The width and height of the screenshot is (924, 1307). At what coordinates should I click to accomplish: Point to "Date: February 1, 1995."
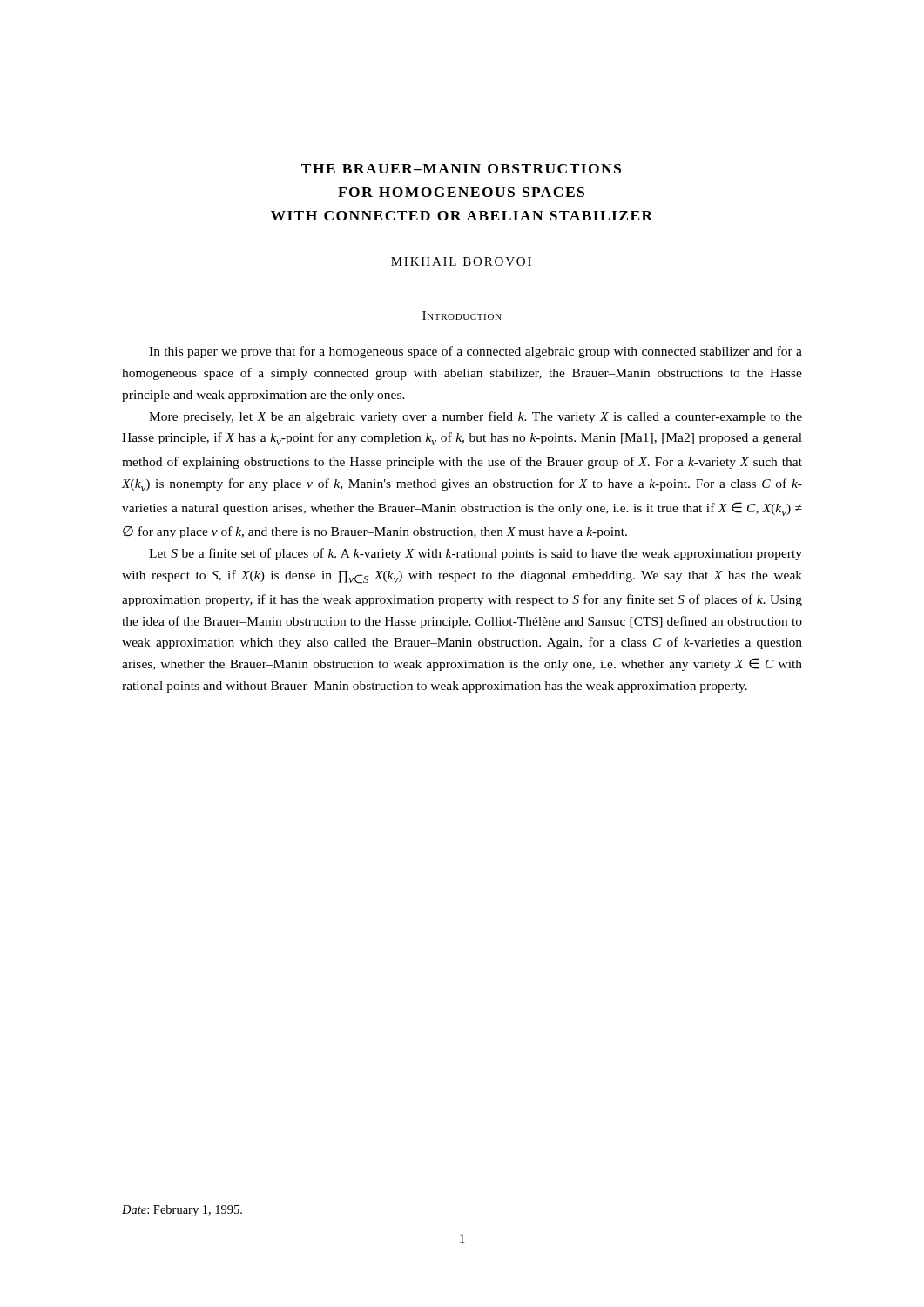tap(192, 1206)
